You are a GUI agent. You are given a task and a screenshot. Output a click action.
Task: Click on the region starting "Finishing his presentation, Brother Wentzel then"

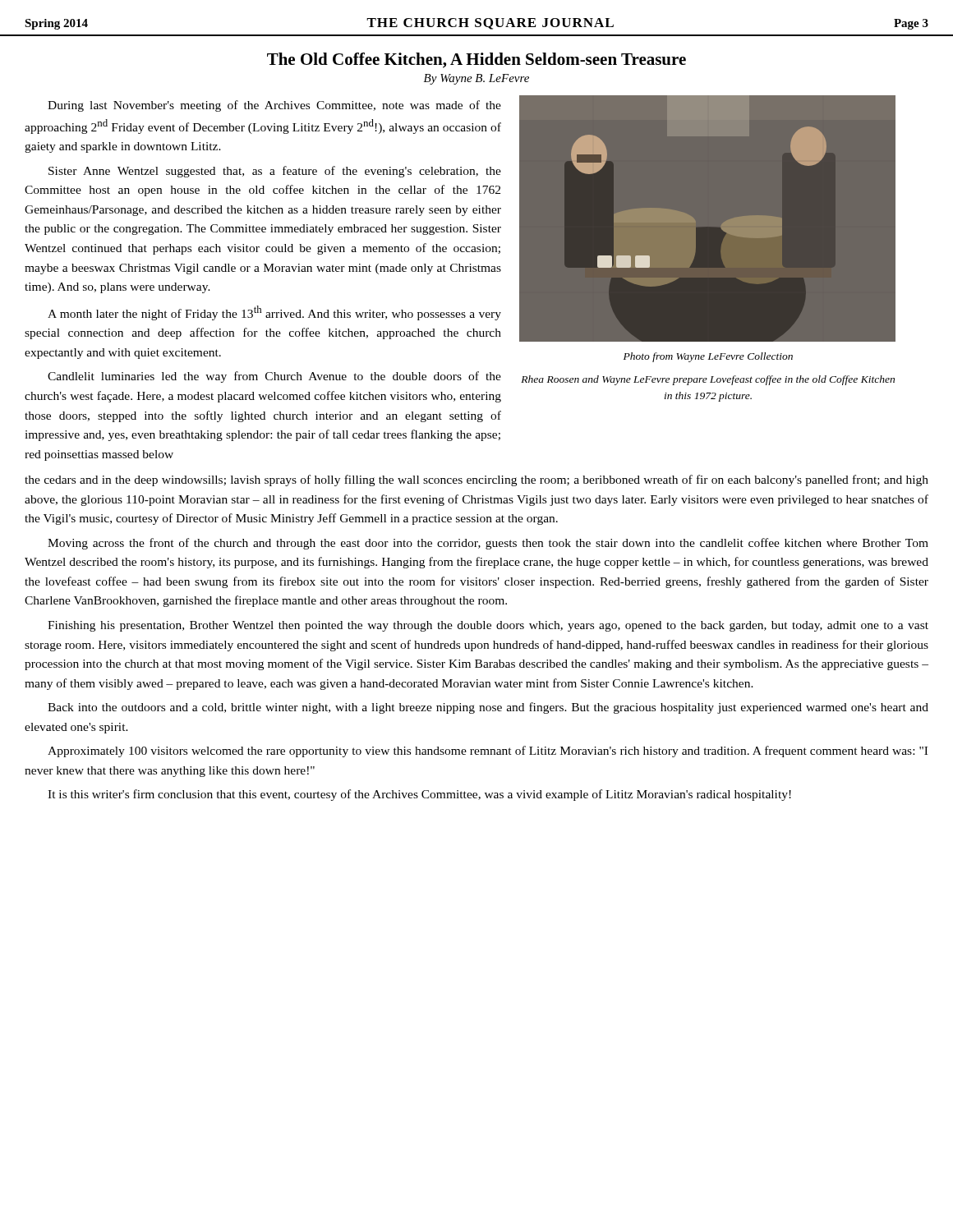pyautogui.click(x=476, y=654)
